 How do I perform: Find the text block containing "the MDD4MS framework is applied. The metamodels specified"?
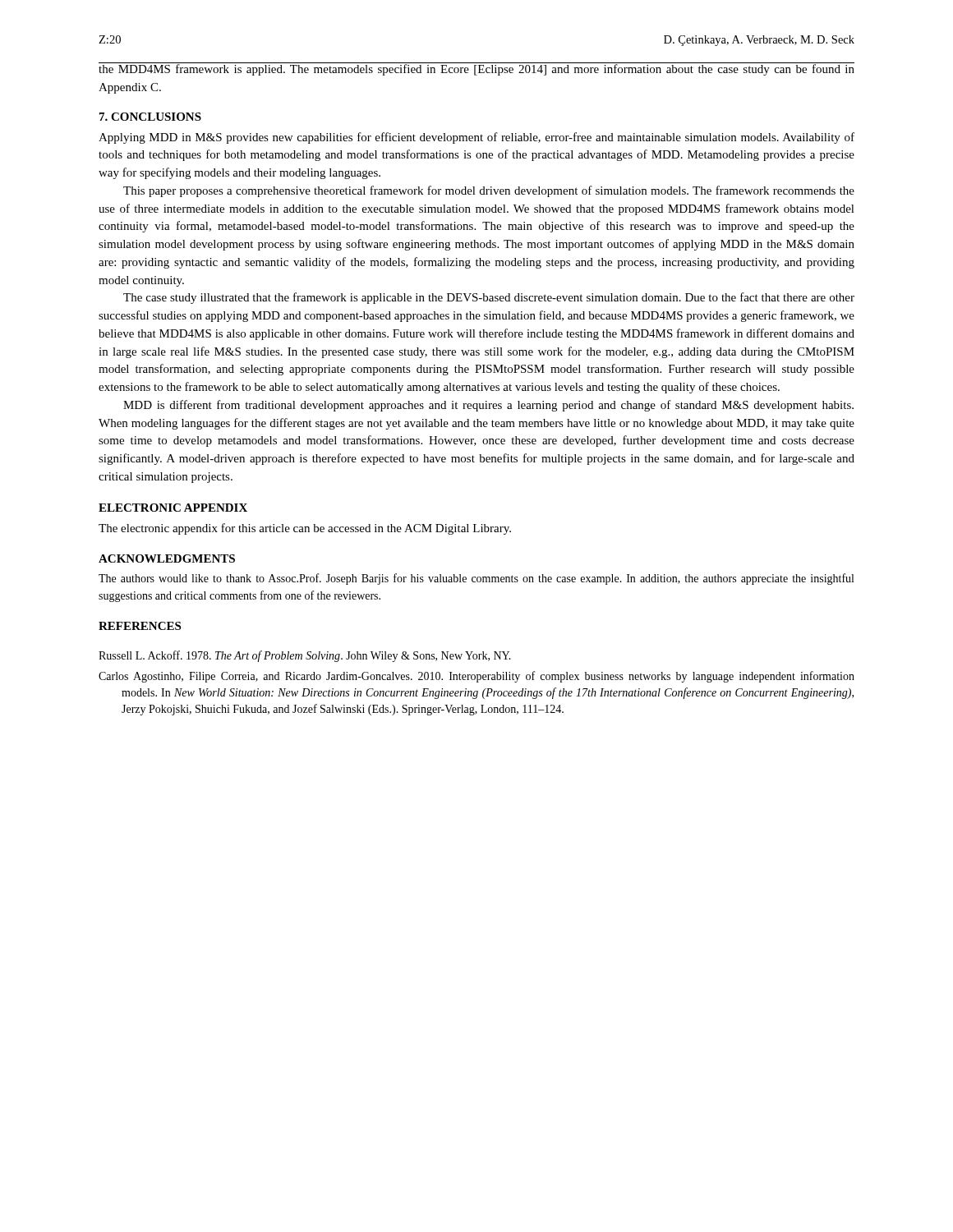tap(476, 79)
